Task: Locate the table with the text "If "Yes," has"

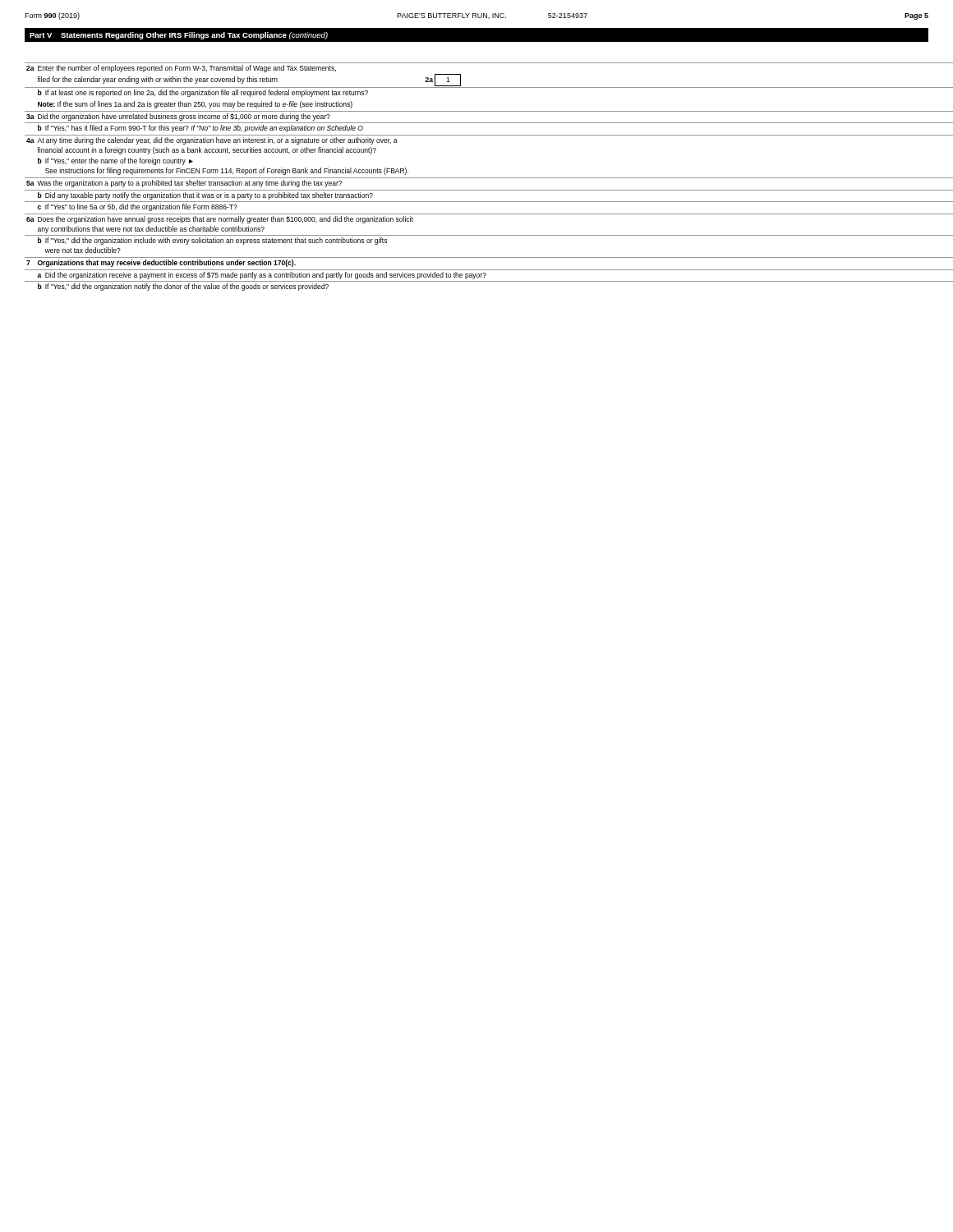Action: tap(476, 628)
